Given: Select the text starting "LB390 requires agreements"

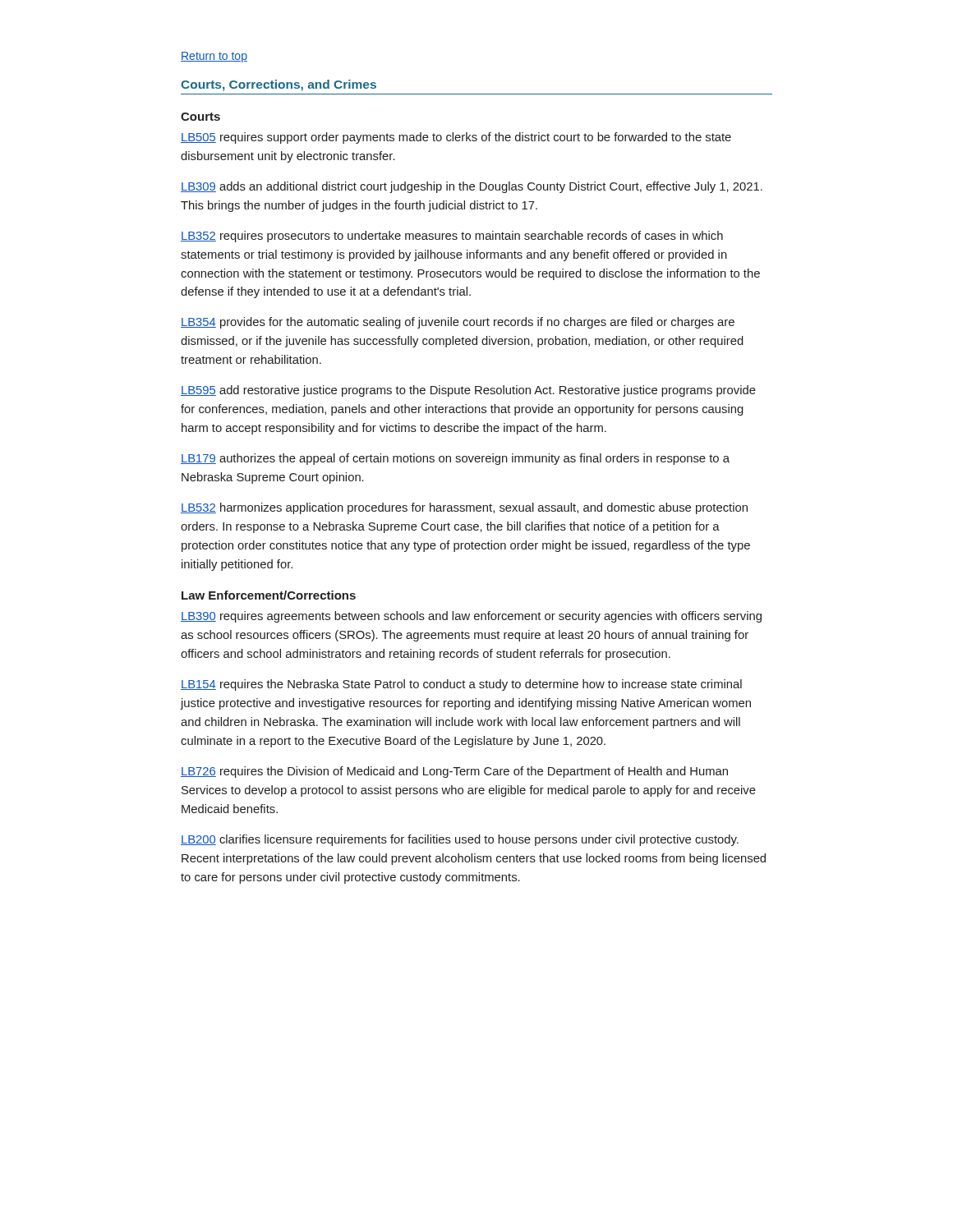Looking at the screenshot, I should 472,635.
